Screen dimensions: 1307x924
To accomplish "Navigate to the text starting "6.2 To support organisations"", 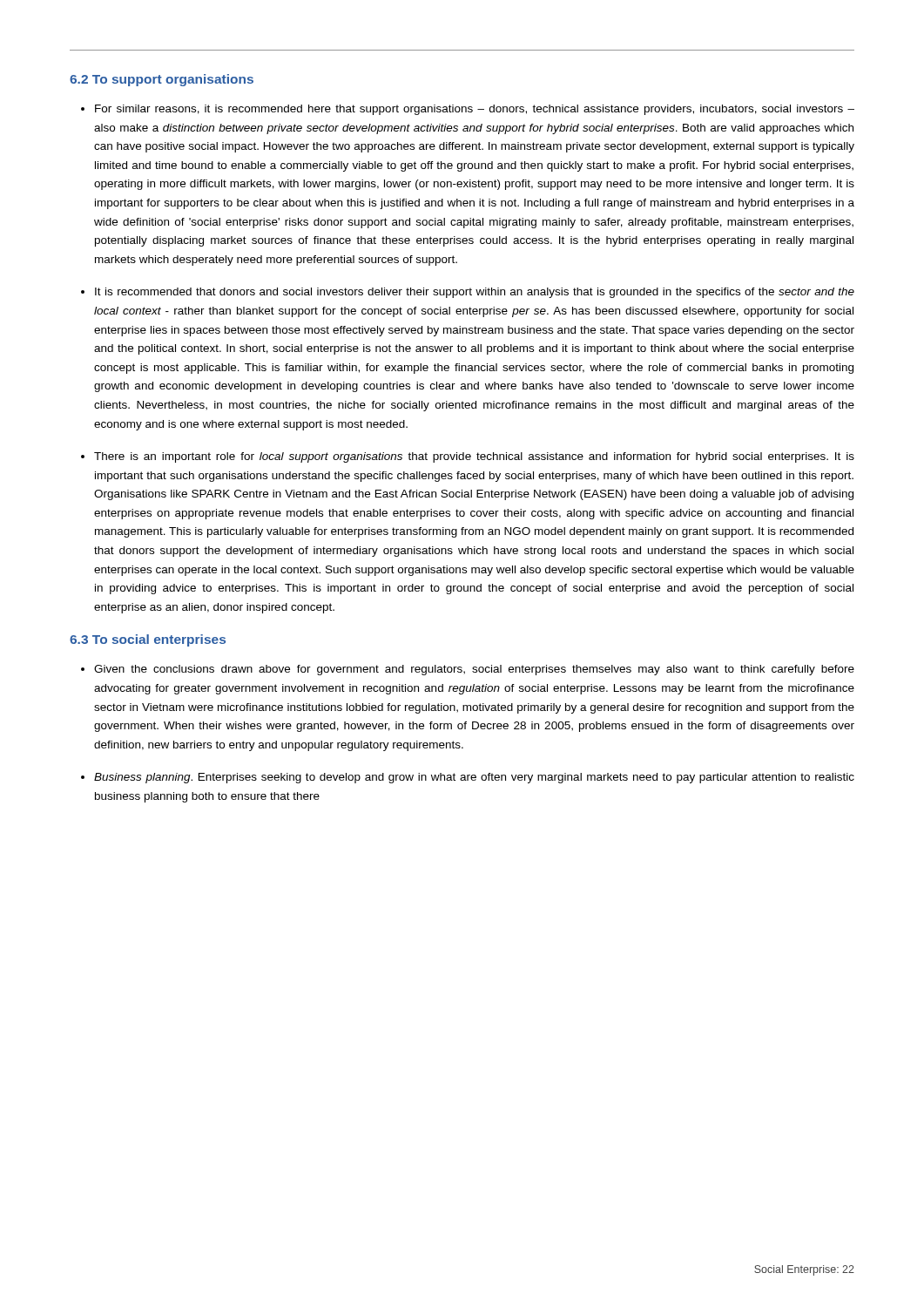I will coord(162,79).
